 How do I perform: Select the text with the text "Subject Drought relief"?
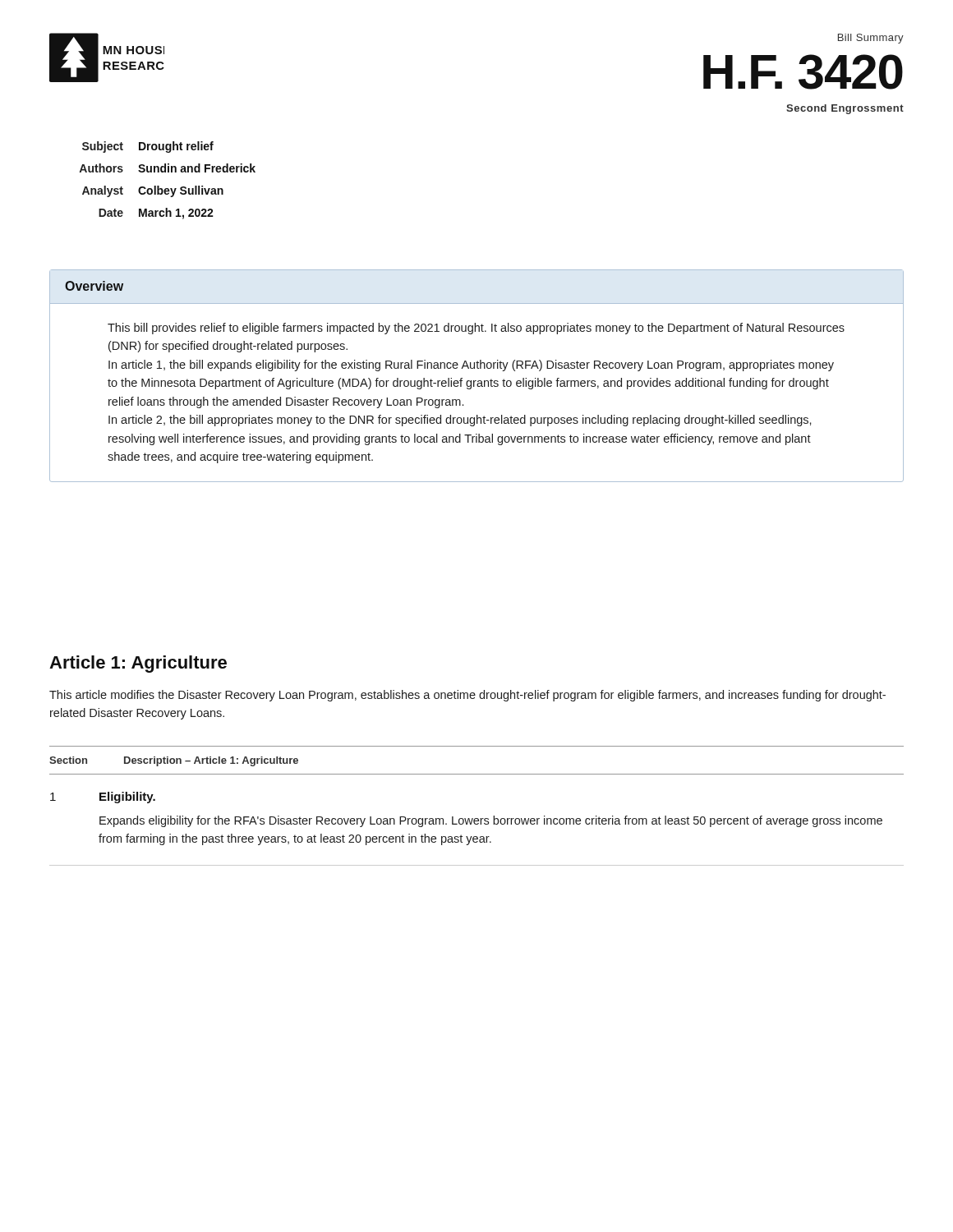point(131,147)
